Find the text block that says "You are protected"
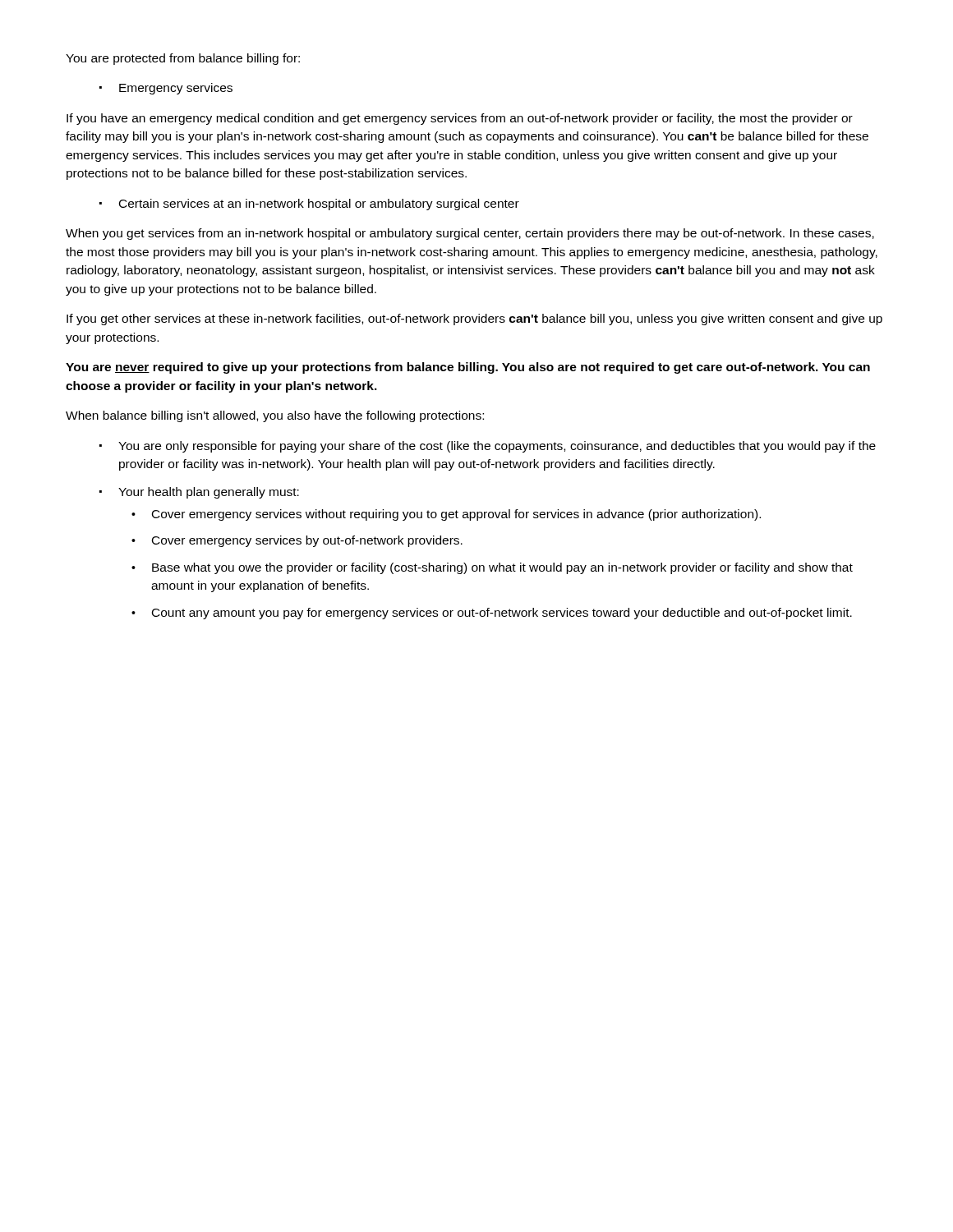This screenshot has height=1232, width=953. click(183, 58)
